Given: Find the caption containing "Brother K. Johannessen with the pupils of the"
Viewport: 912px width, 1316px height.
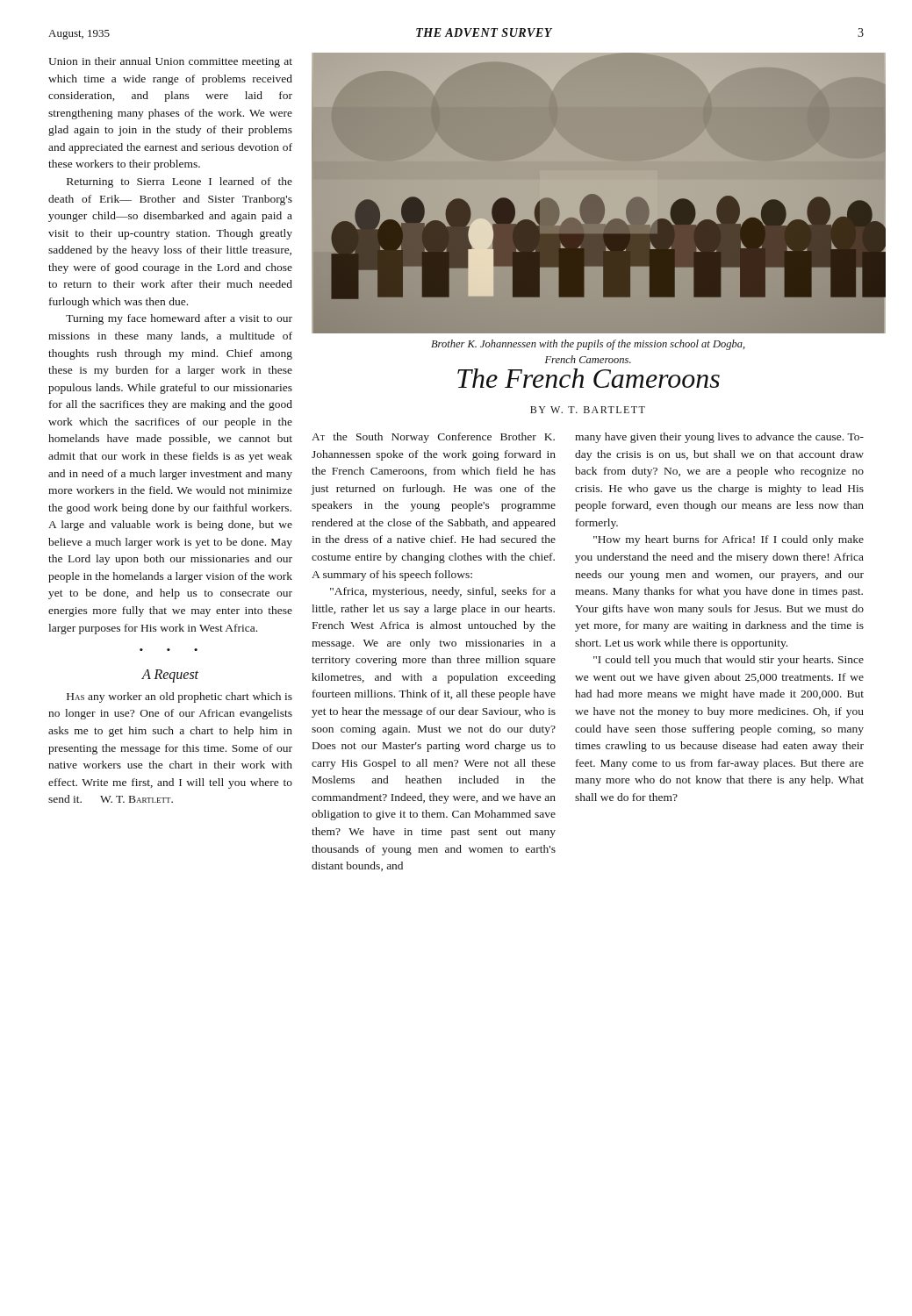Looking at the screenshot, I should point(588,352).
